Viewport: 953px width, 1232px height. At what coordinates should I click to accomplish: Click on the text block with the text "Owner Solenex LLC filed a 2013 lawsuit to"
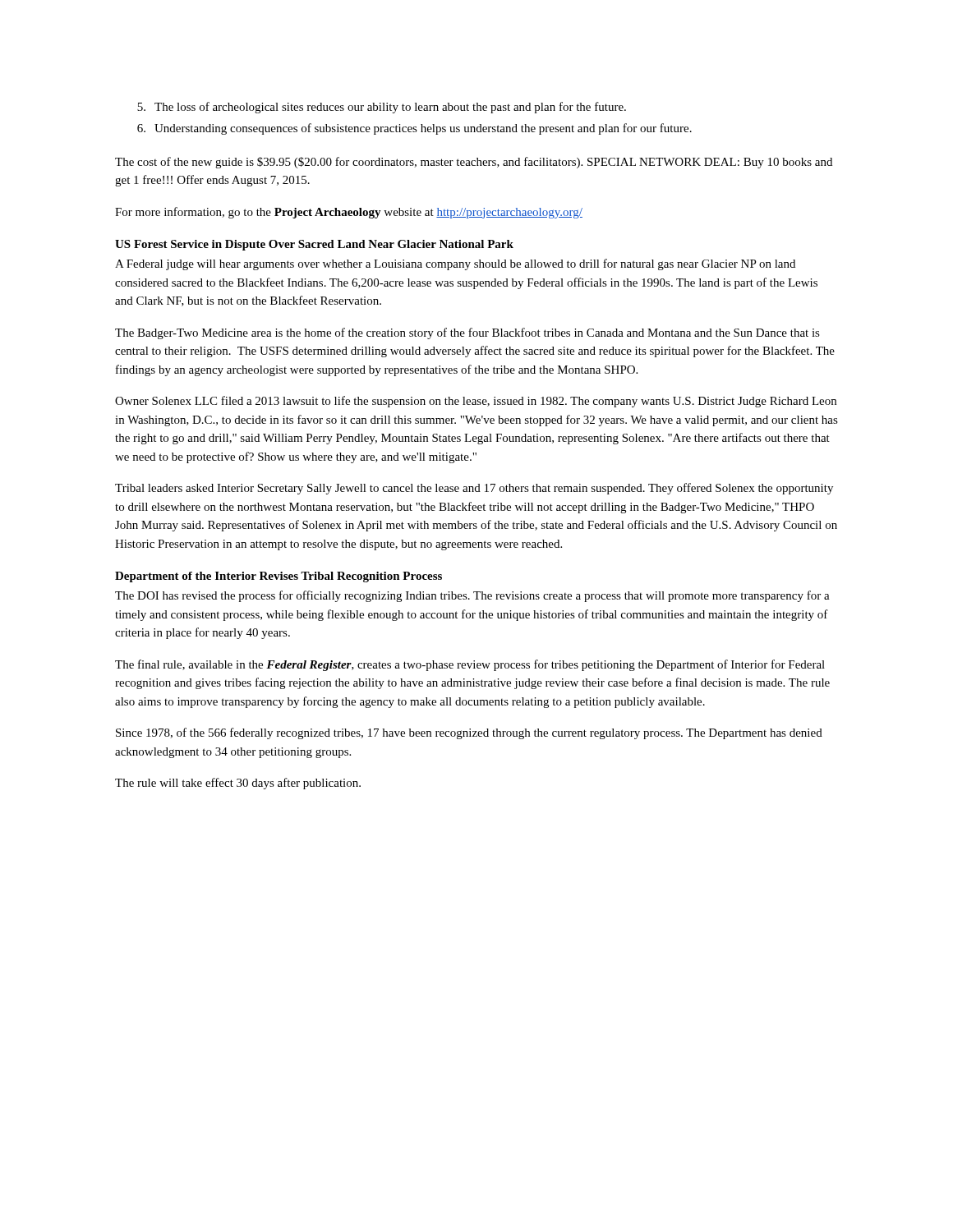point(476,429)
